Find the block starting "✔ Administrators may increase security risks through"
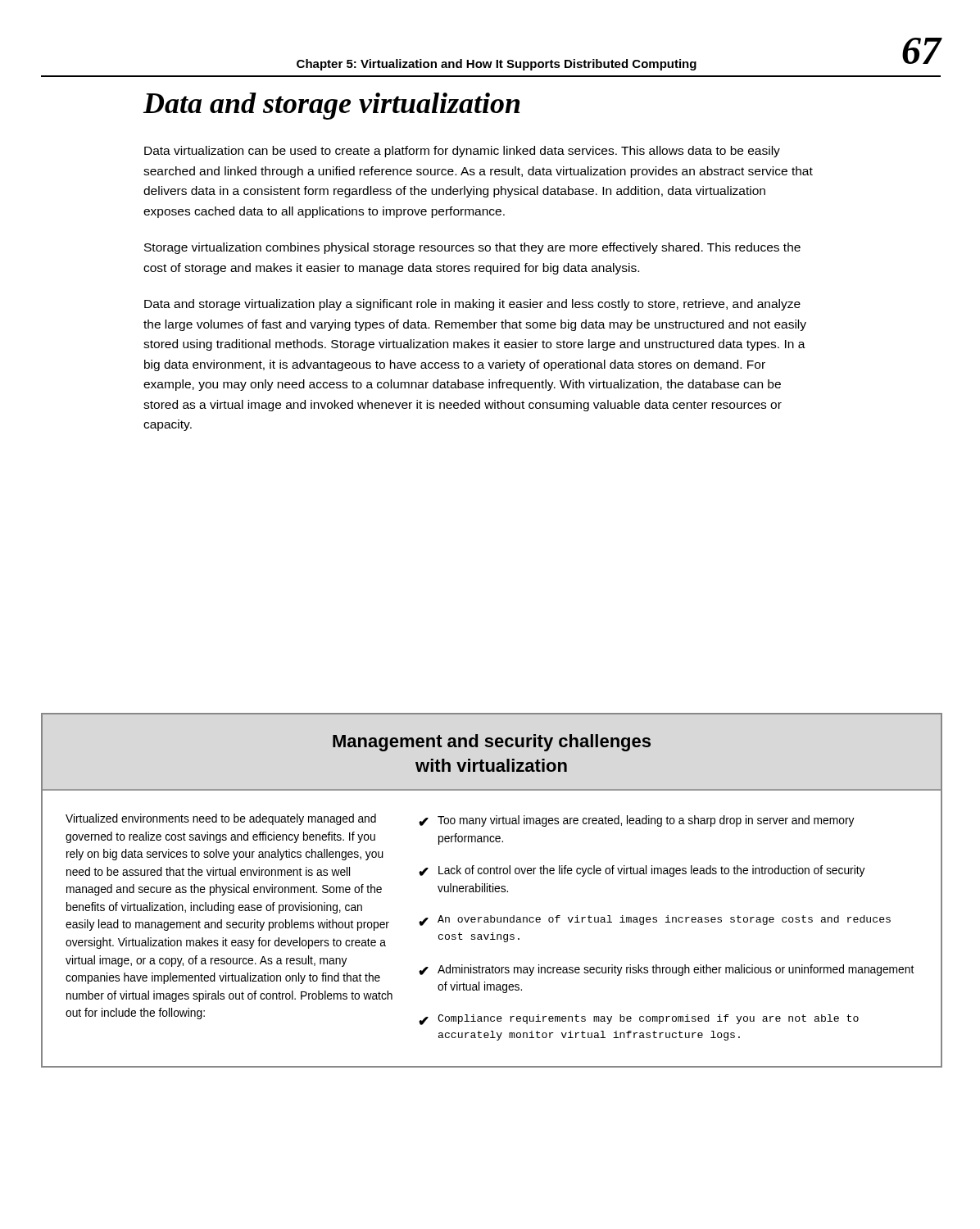The image size is (980, 1229). (667, 978)
